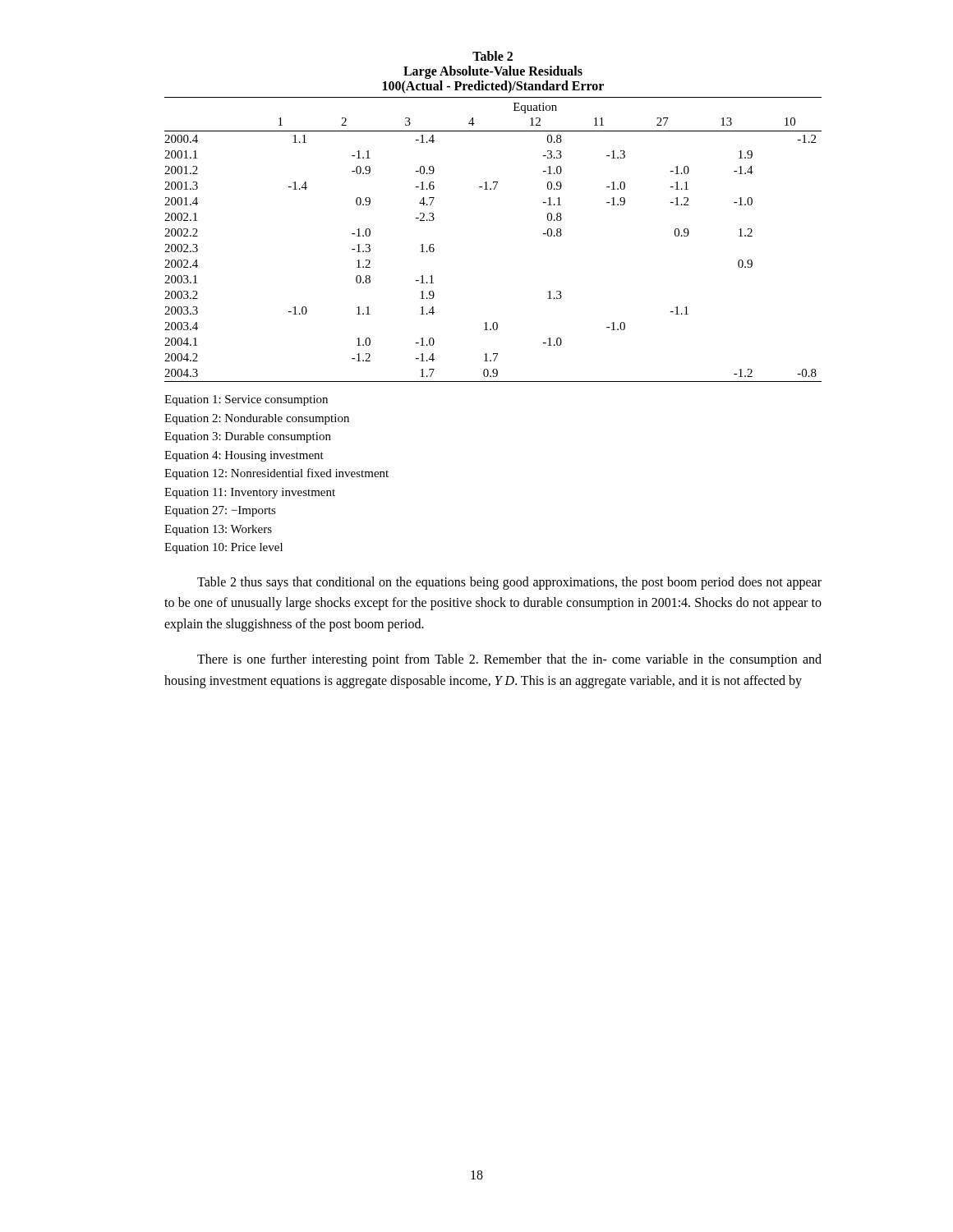The image size is (953, 1232).
Task: Locate the list item with the text "Equation 10: Price level"
Action: coord(224,547)
